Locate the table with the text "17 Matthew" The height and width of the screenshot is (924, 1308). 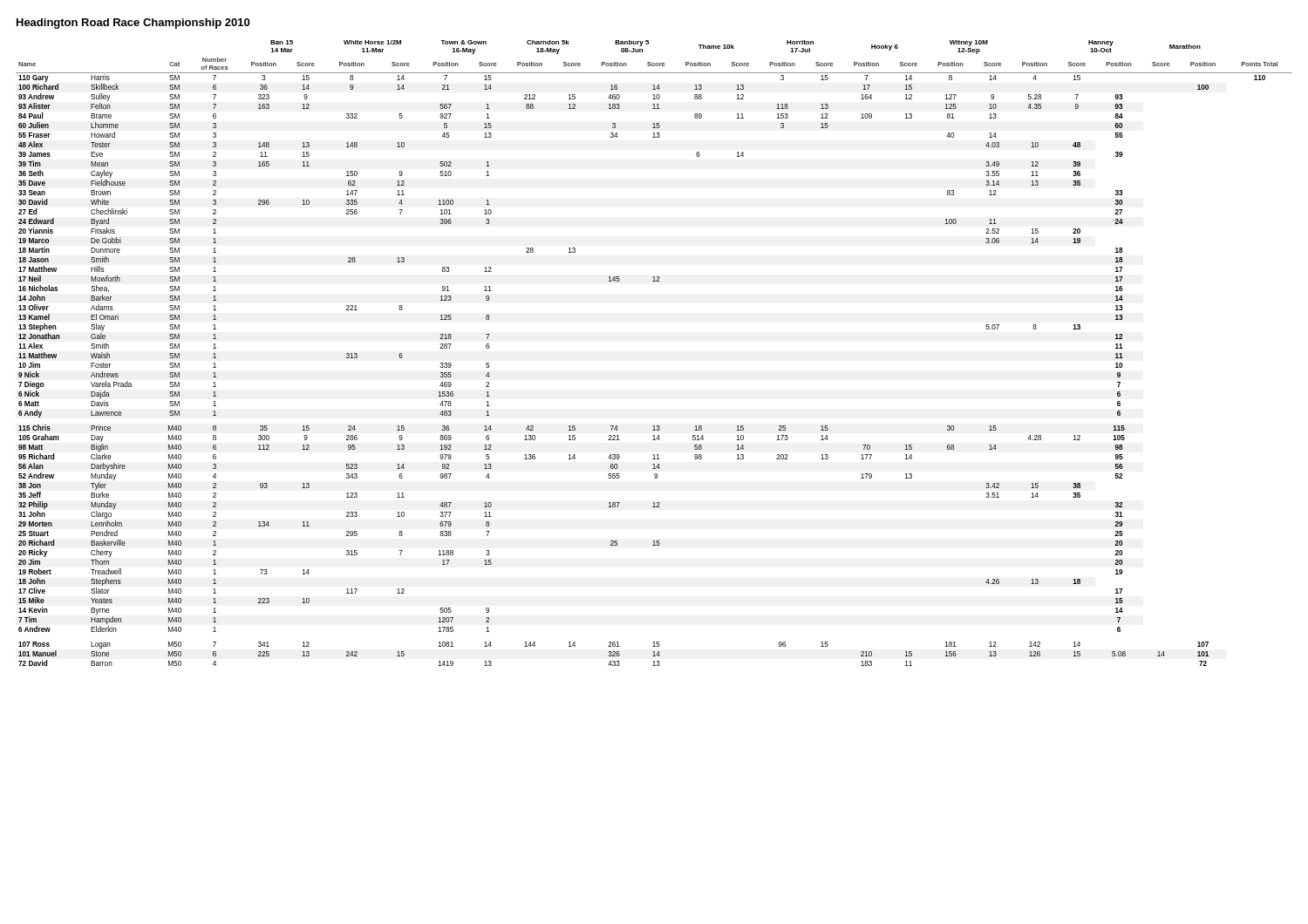point(654,353)
